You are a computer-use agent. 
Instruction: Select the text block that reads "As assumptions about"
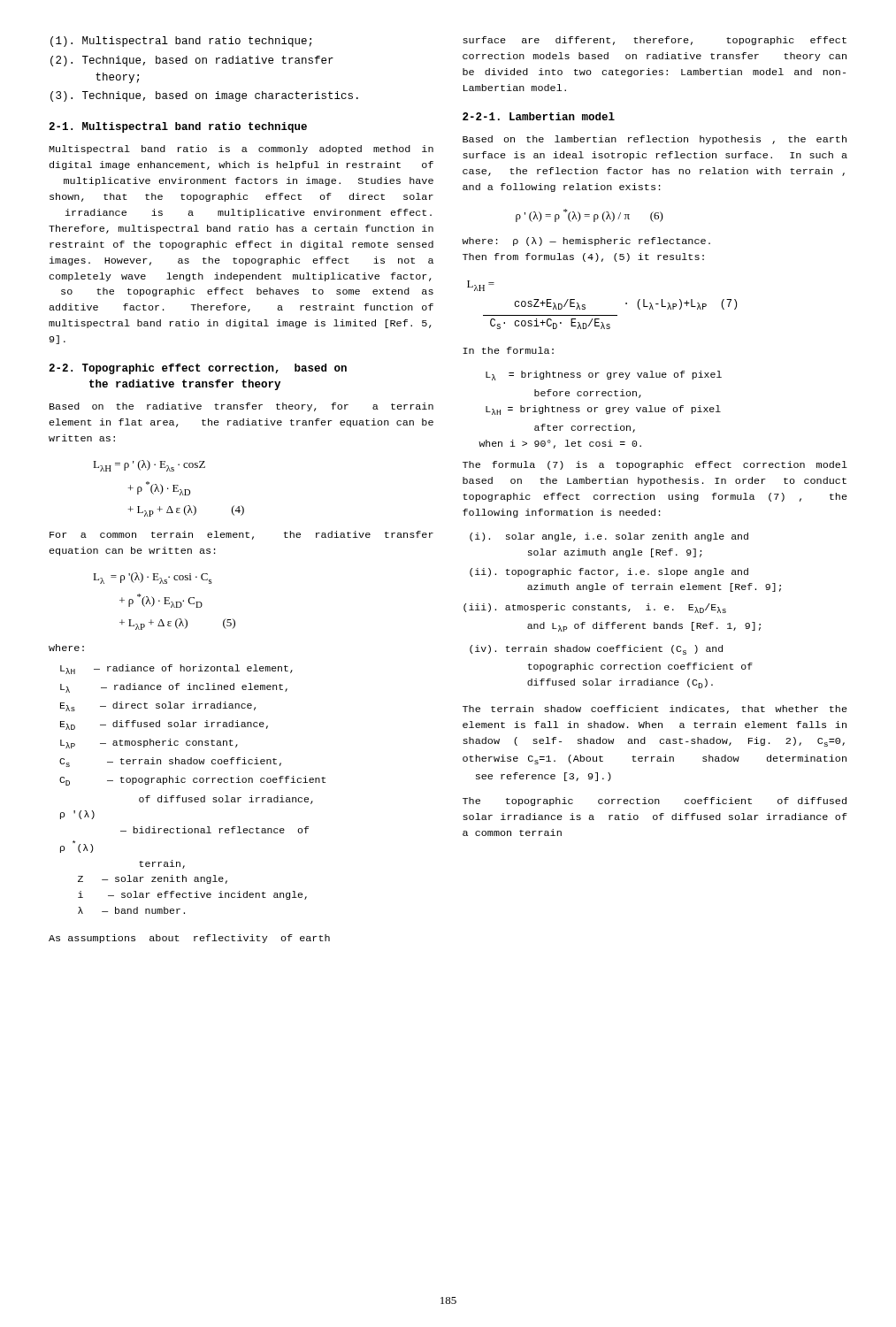(190, 939)
